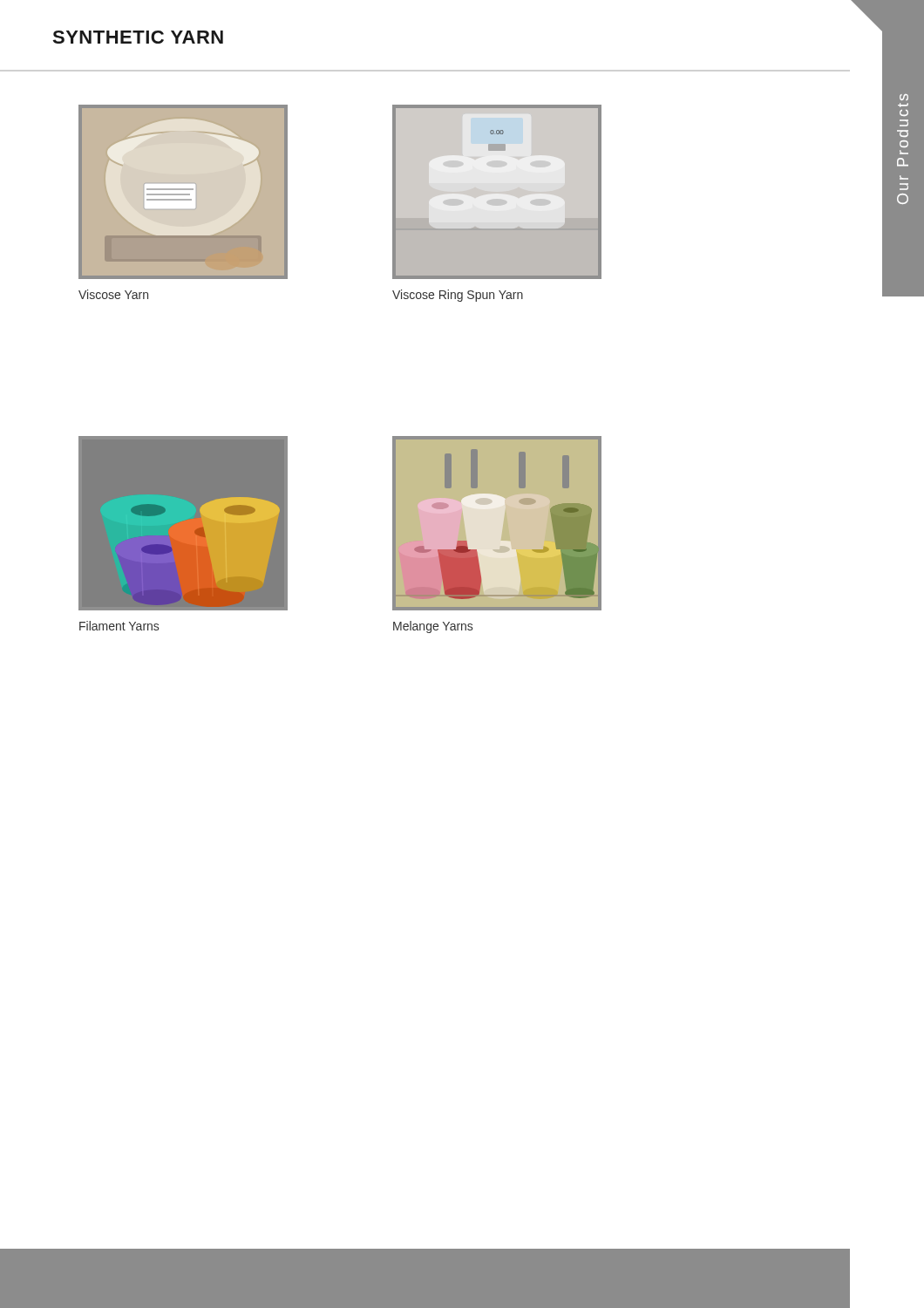Point to the region starting "Viscose Ring Spun Yarn"
Image resolution: width=924 pixels, height=1308 pixels.
[x=458, y=295]
